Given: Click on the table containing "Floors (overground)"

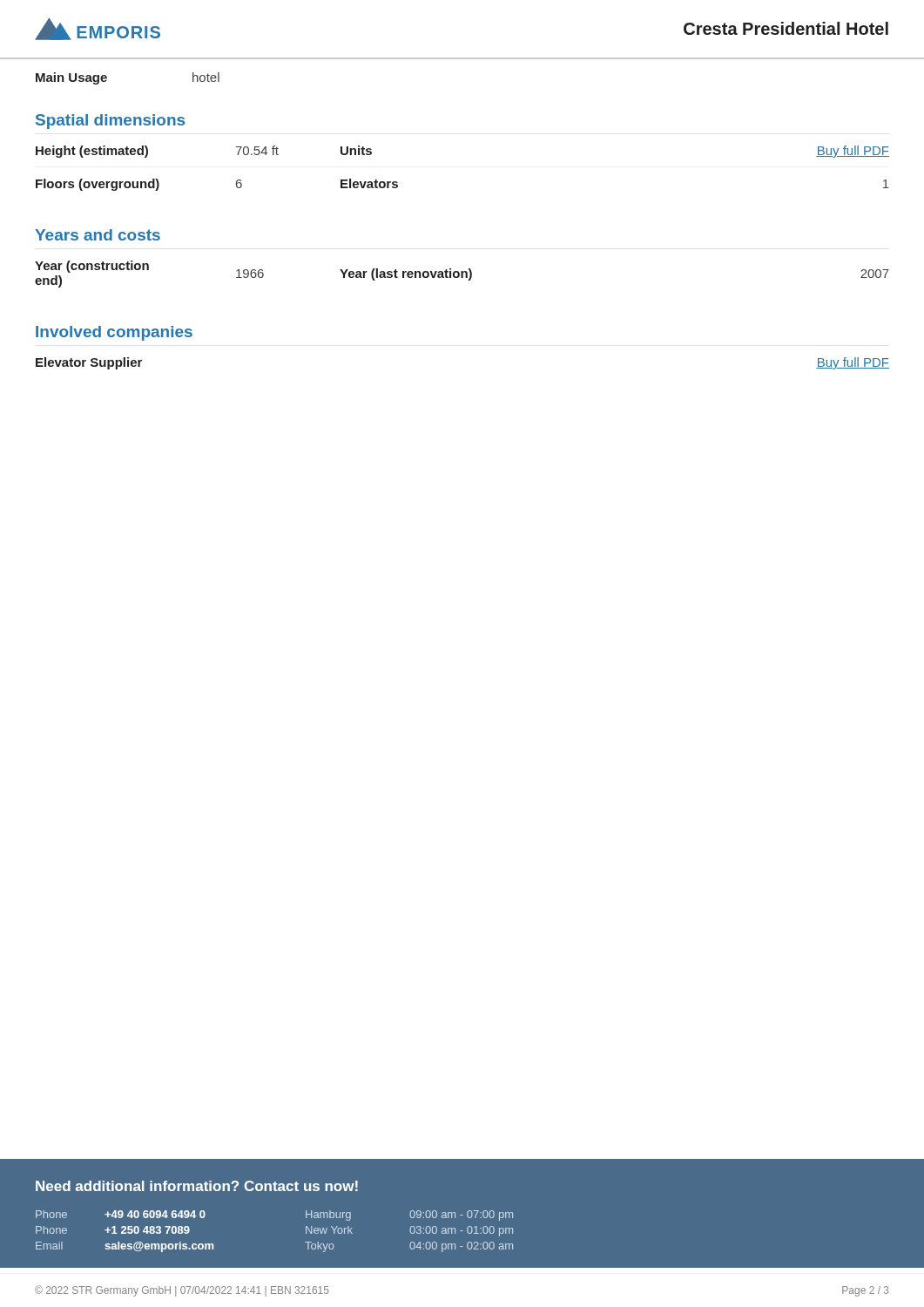Looking at the screenshot, I should click(x=462, y=167).
